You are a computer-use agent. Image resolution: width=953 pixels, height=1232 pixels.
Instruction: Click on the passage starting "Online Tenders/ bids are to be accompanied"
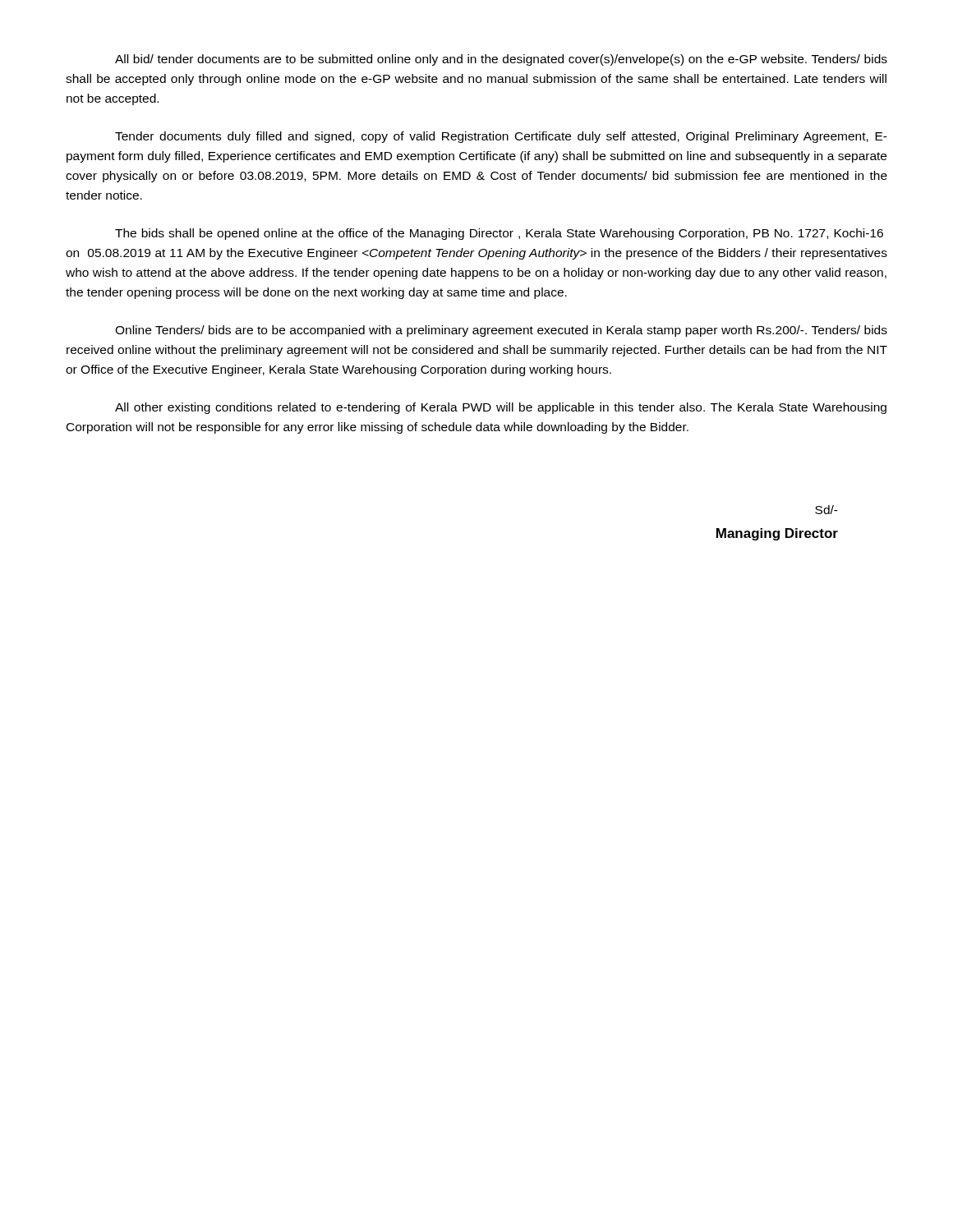pyautogui.click(x=476, y=350)
